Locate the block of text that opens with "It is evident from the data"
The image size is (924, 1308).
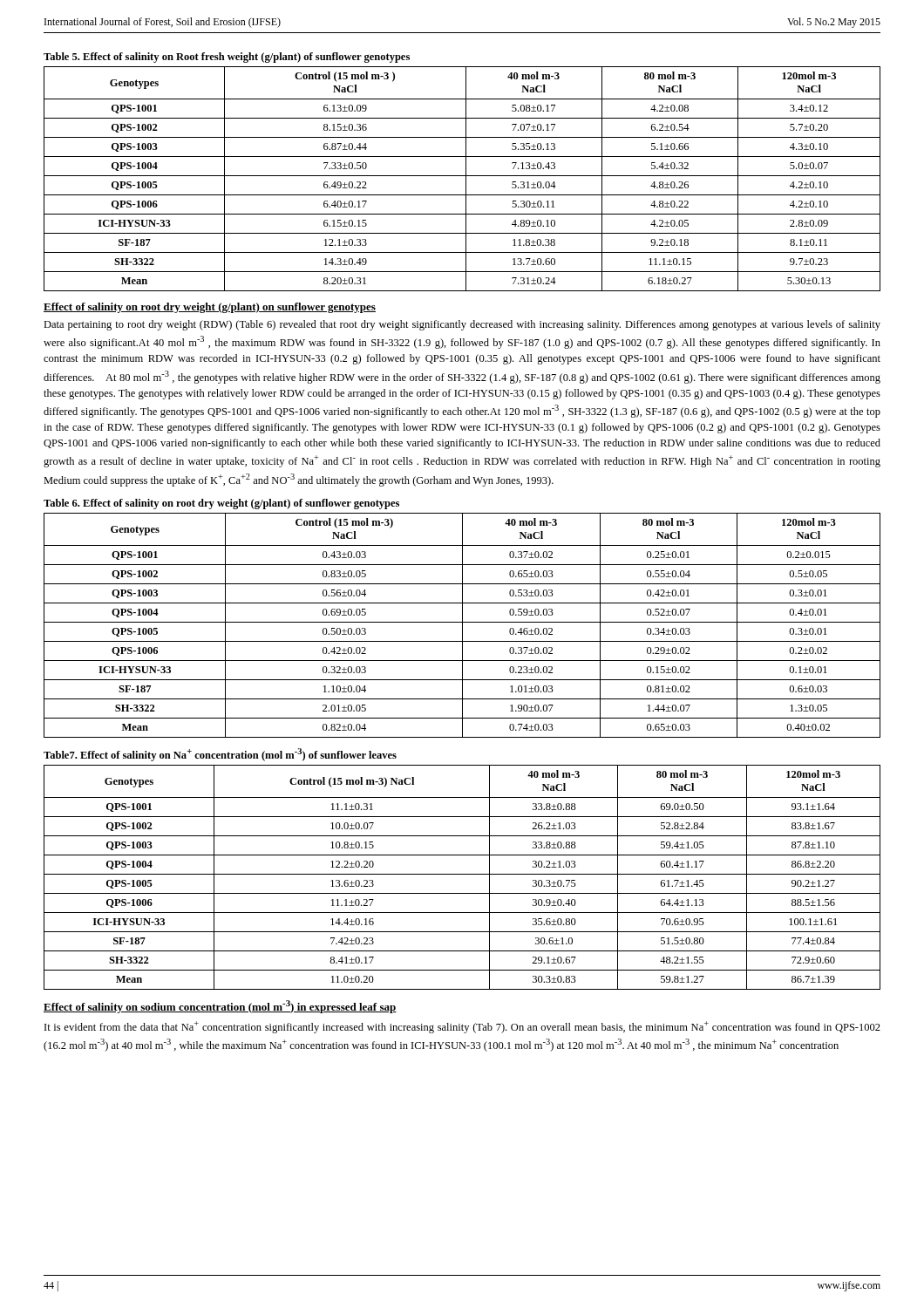(x=462, y=1035)
